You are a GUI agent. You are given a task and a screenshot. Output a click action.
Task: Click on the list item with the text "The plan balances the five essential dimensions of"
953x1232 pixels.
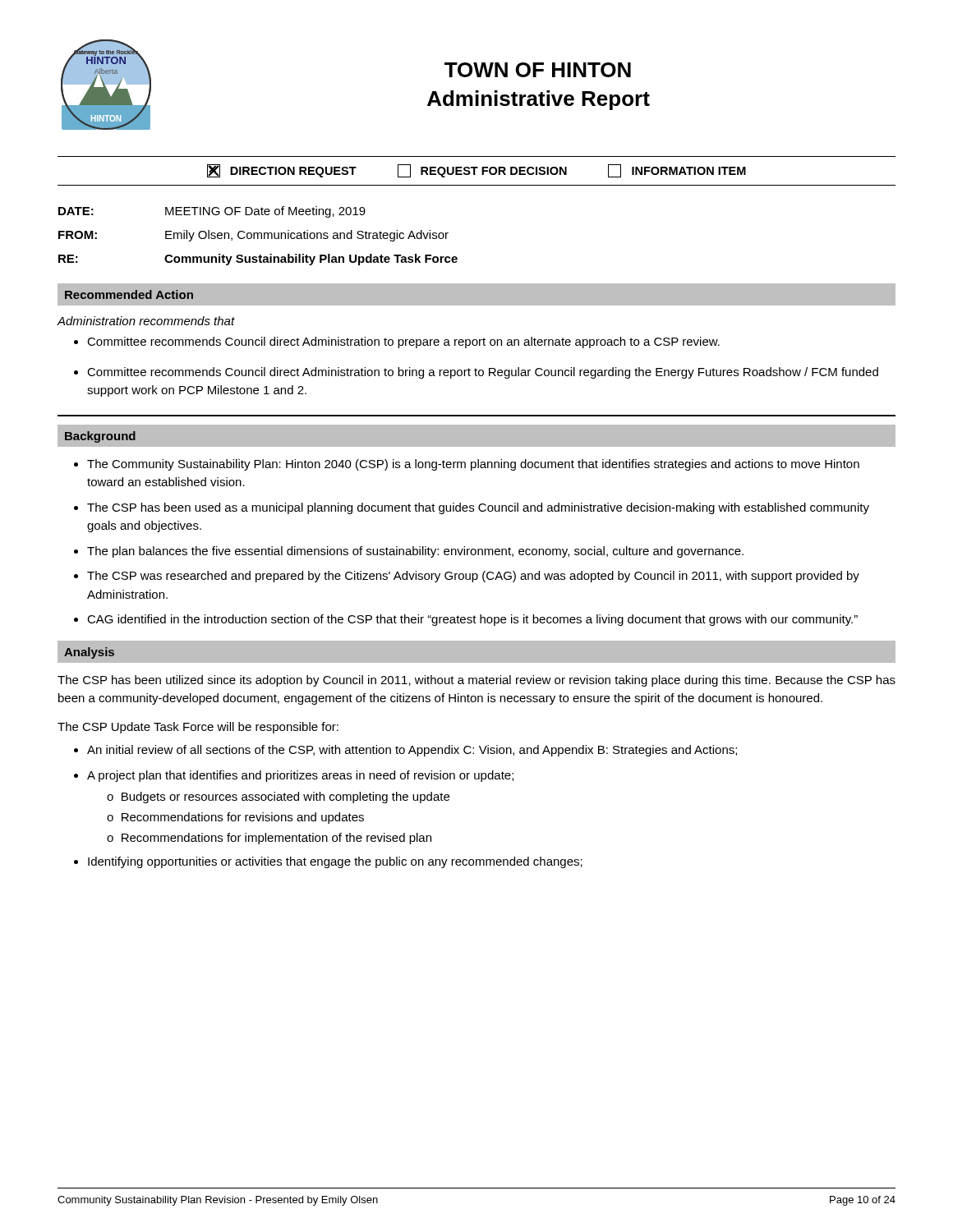pyautogui.click(x=416, y=550)
